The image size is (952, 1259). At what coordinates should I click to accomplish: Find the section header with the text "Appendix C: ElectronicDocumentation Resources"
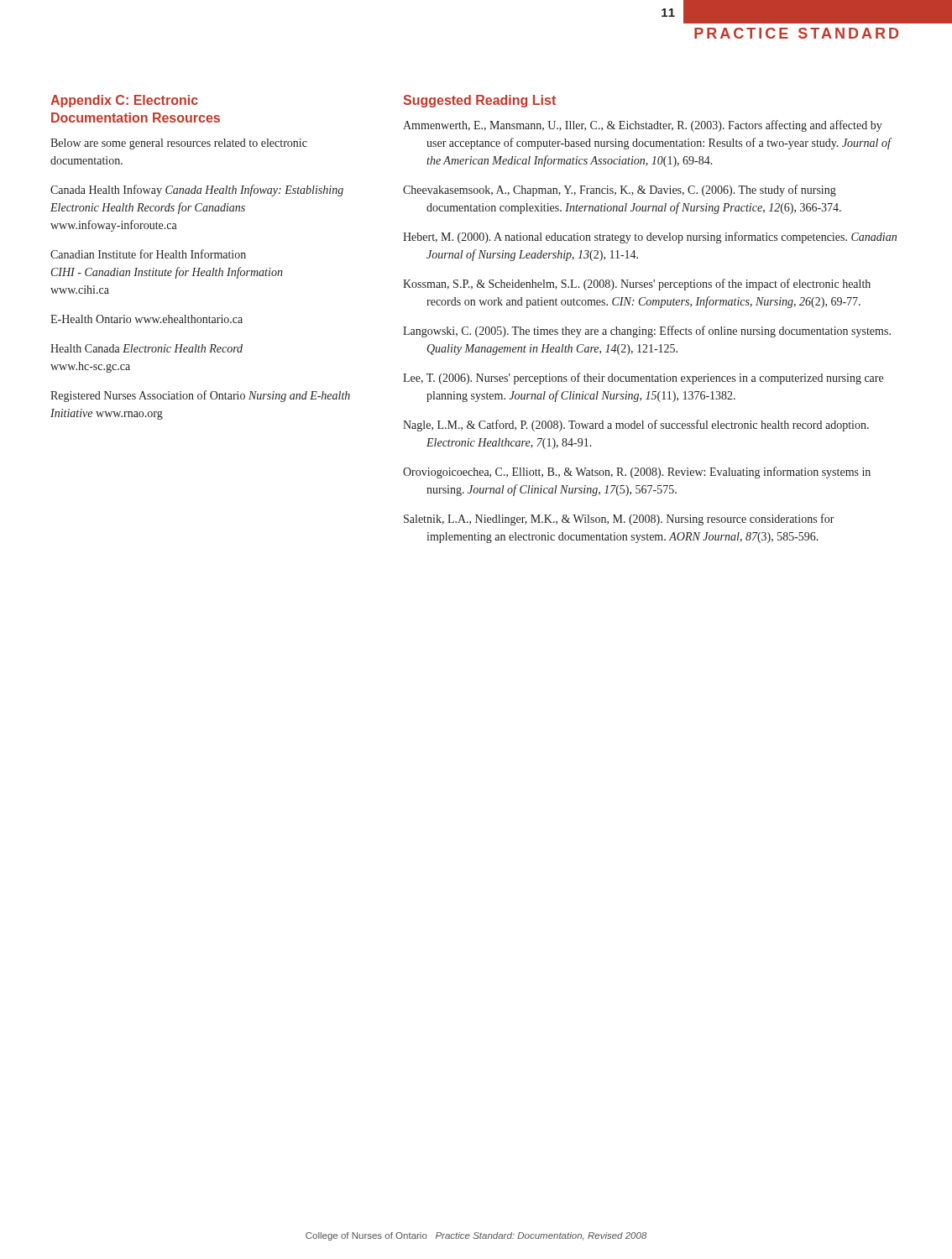135,109
